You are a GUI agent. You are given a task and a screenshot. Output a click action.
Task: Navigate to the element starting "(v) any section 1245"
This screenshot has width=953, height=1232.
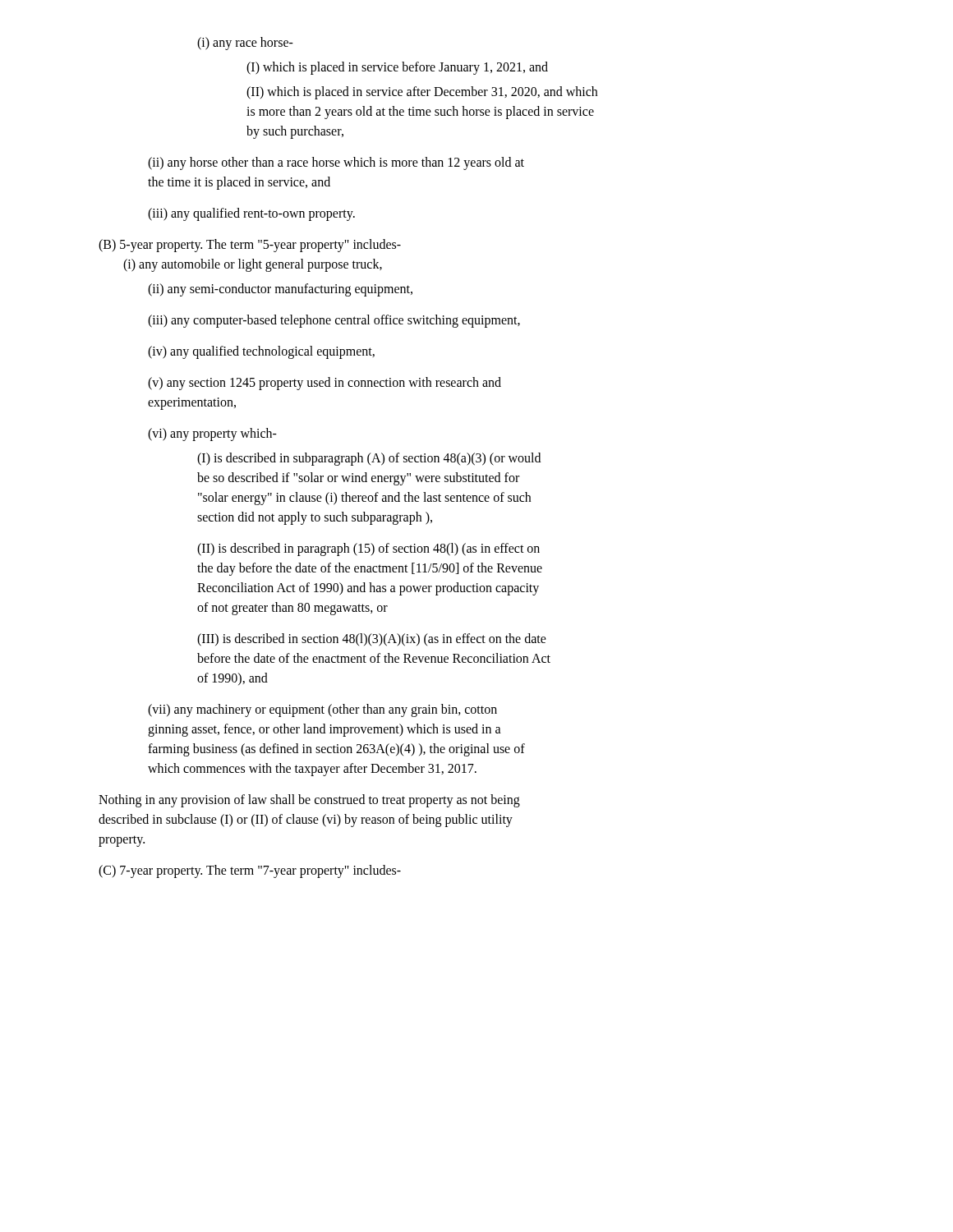coord(325,392)
